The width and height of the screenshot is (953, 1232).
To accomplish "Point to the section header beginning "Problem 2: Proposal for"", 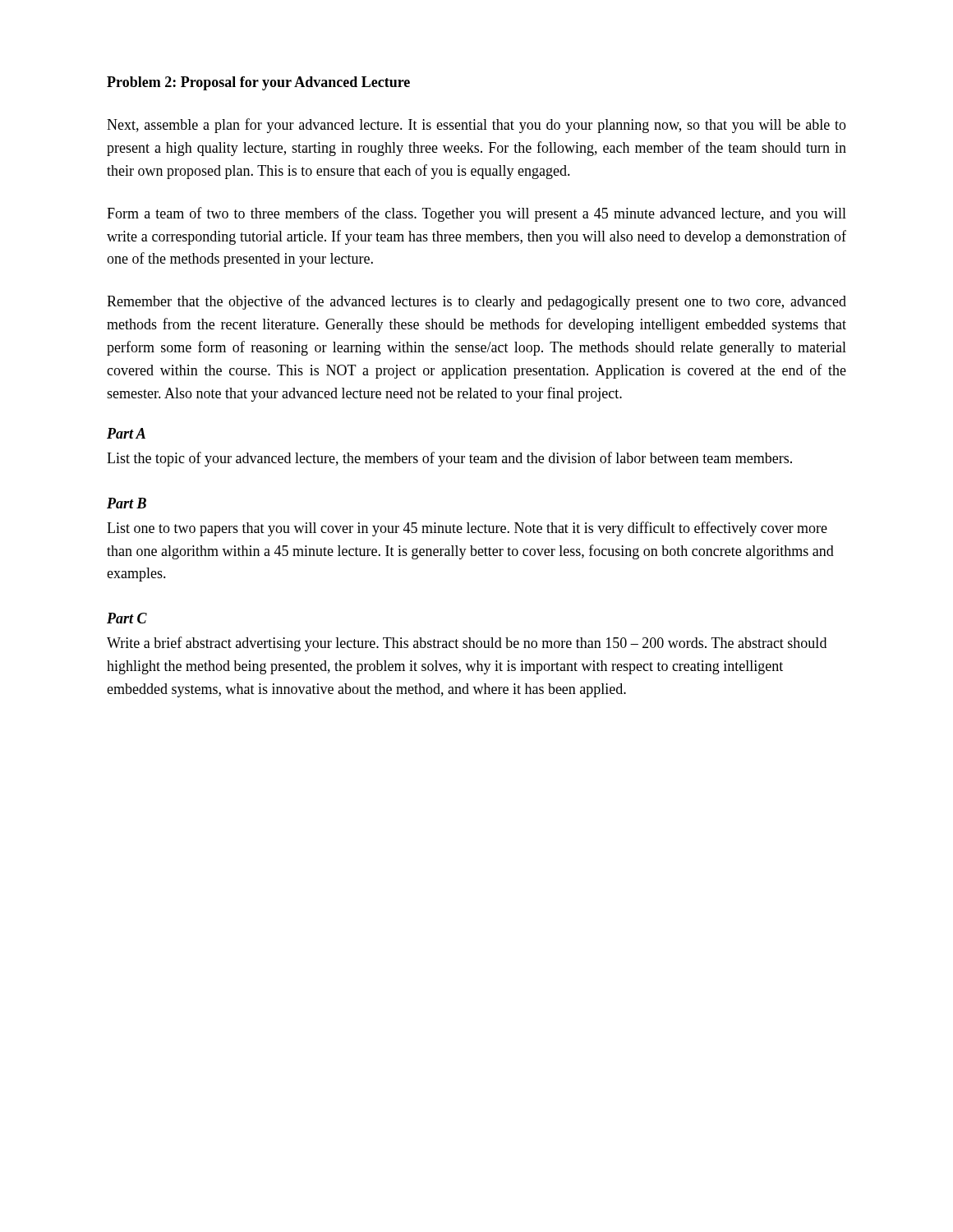I will tap(259, 82).
